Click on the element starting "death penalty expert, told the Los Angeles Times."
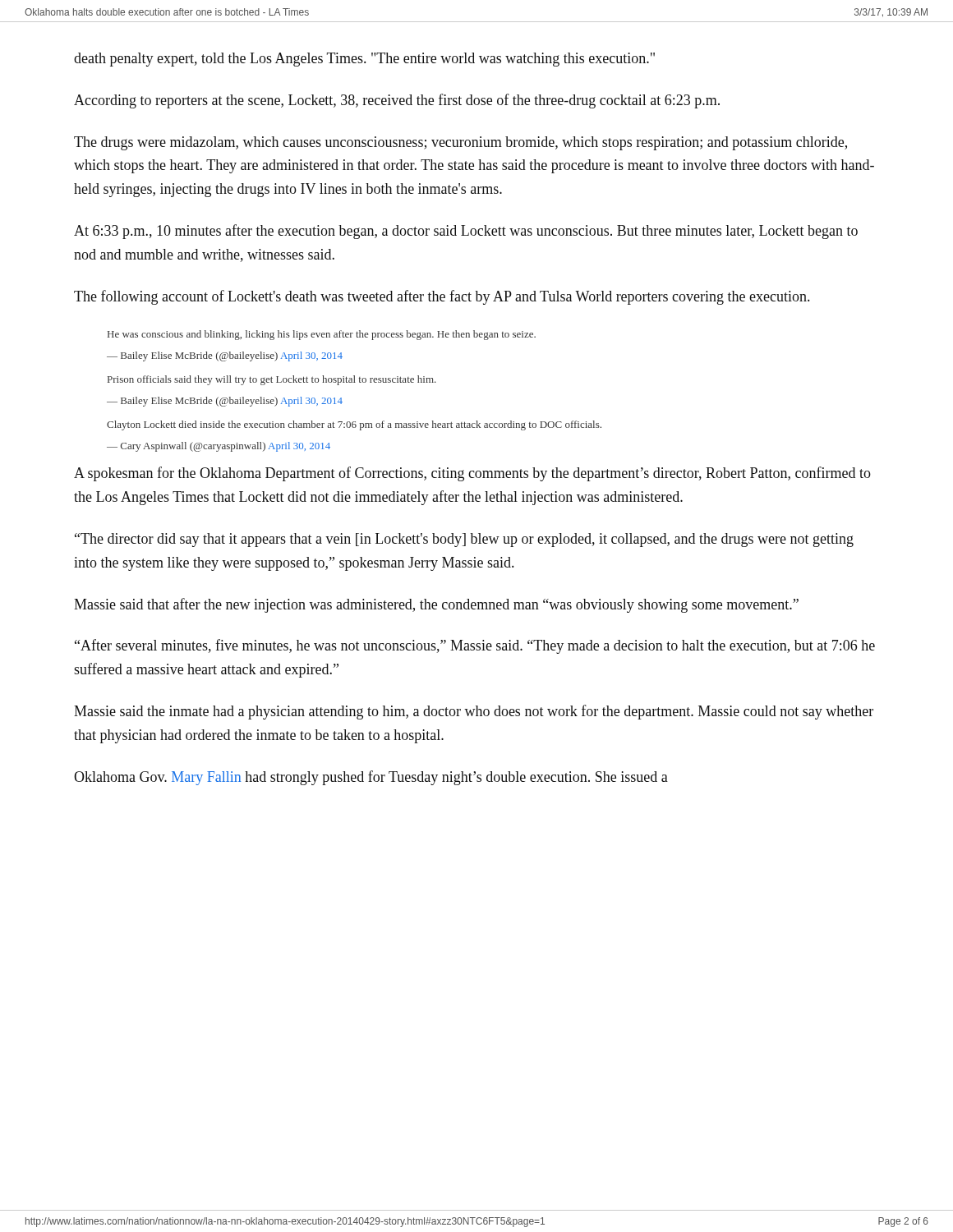The height and width of the screenshot is (1232, 953). pyautogui.click(x=365, y=58)
